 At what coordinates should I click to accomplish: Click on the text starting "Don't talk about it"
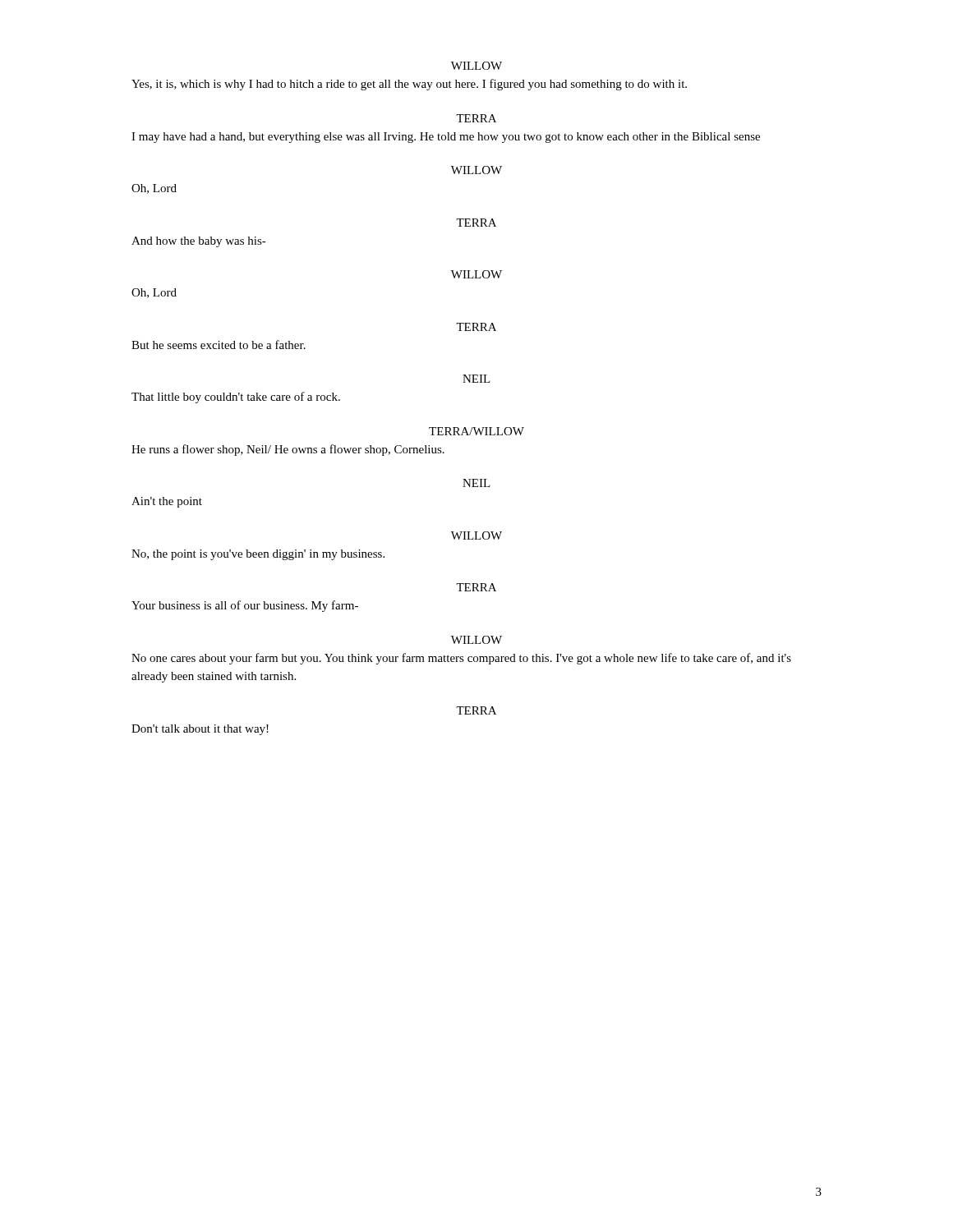(200, 728)
